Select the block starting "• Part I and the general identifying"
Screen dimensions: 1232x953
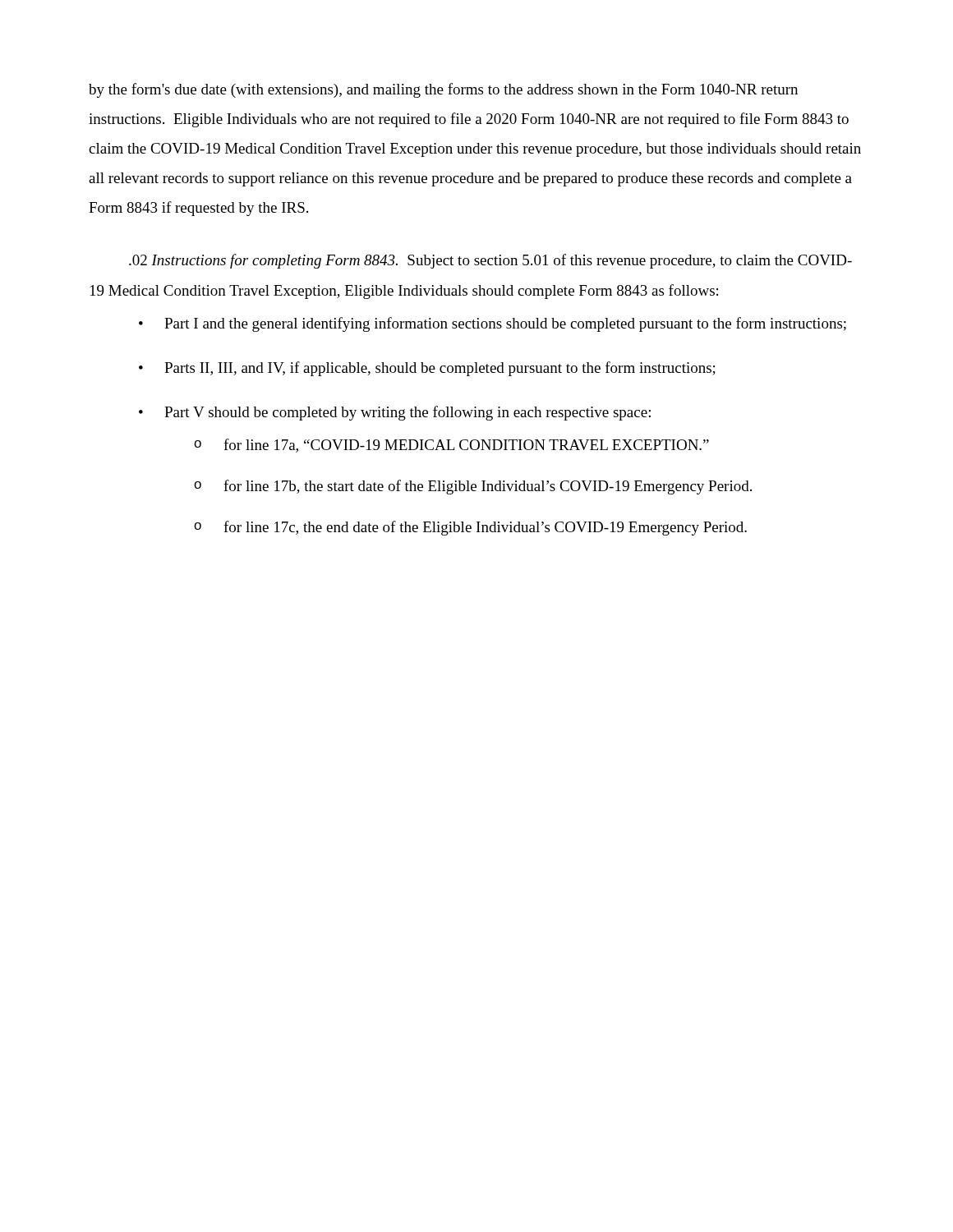(x=501, y=323)
